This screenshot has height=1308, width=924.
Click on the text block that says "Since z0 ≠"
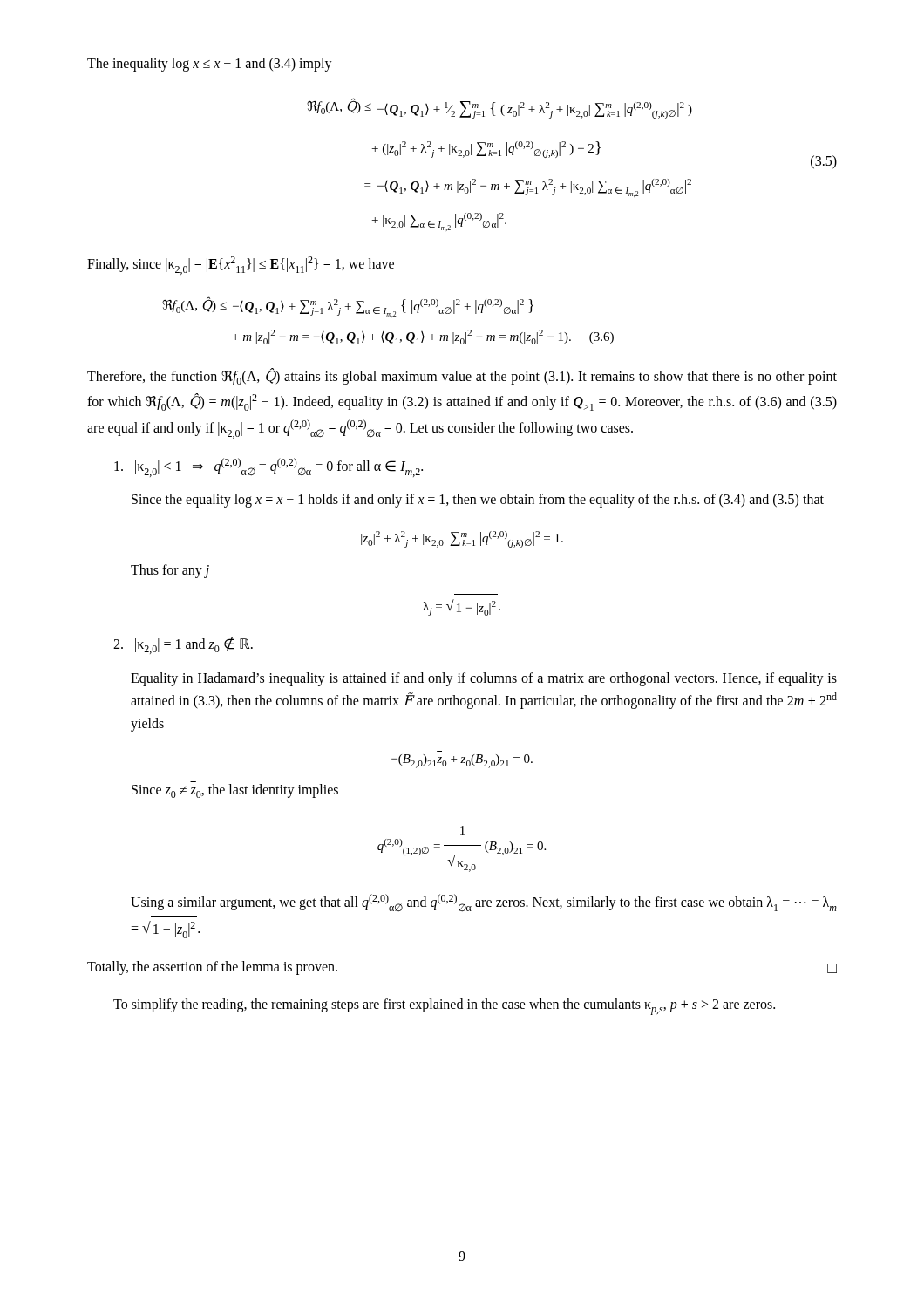click(x=235, y=792)
